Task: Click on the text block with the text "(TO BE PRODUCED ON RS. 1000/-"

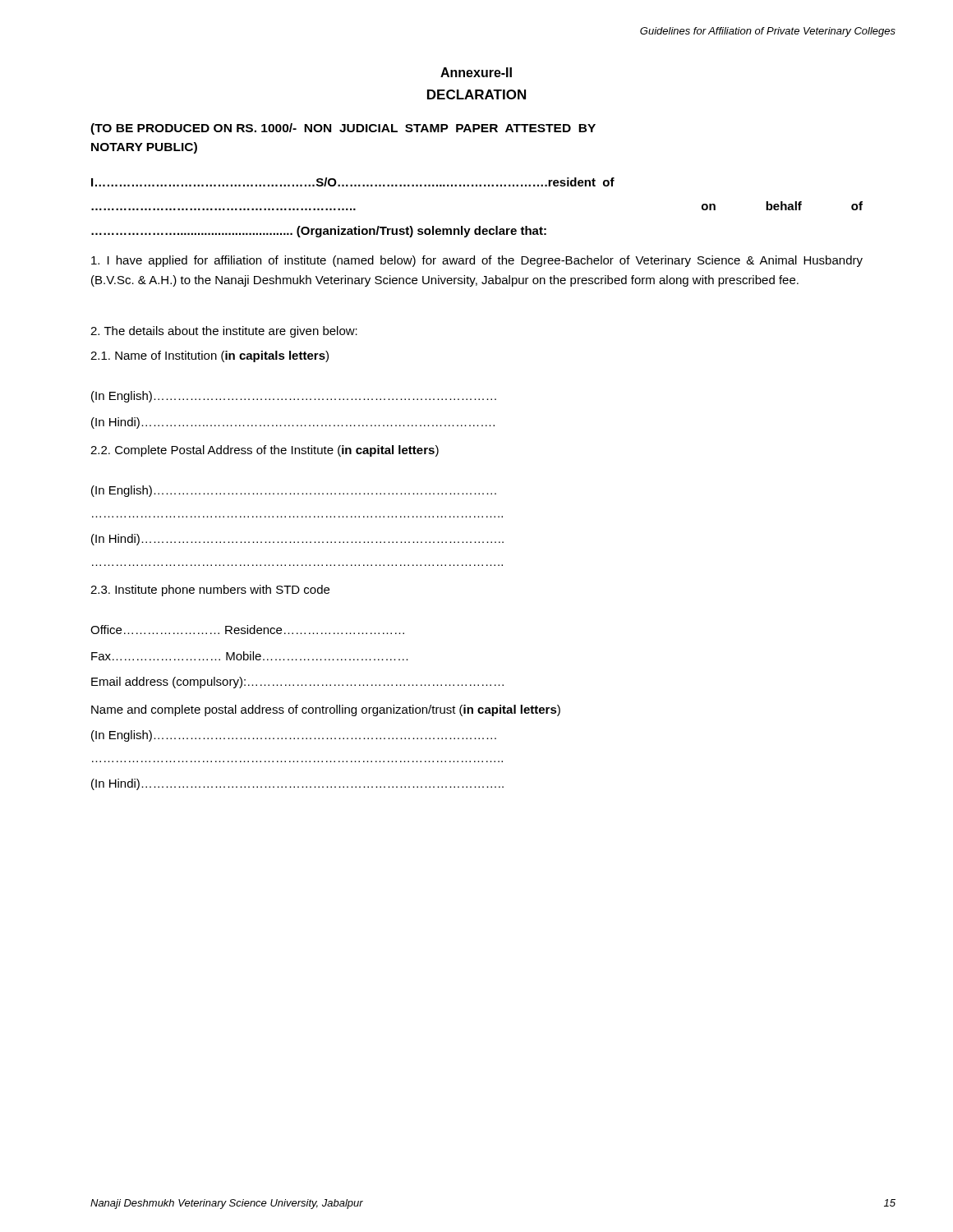Action: click(343, 137)
